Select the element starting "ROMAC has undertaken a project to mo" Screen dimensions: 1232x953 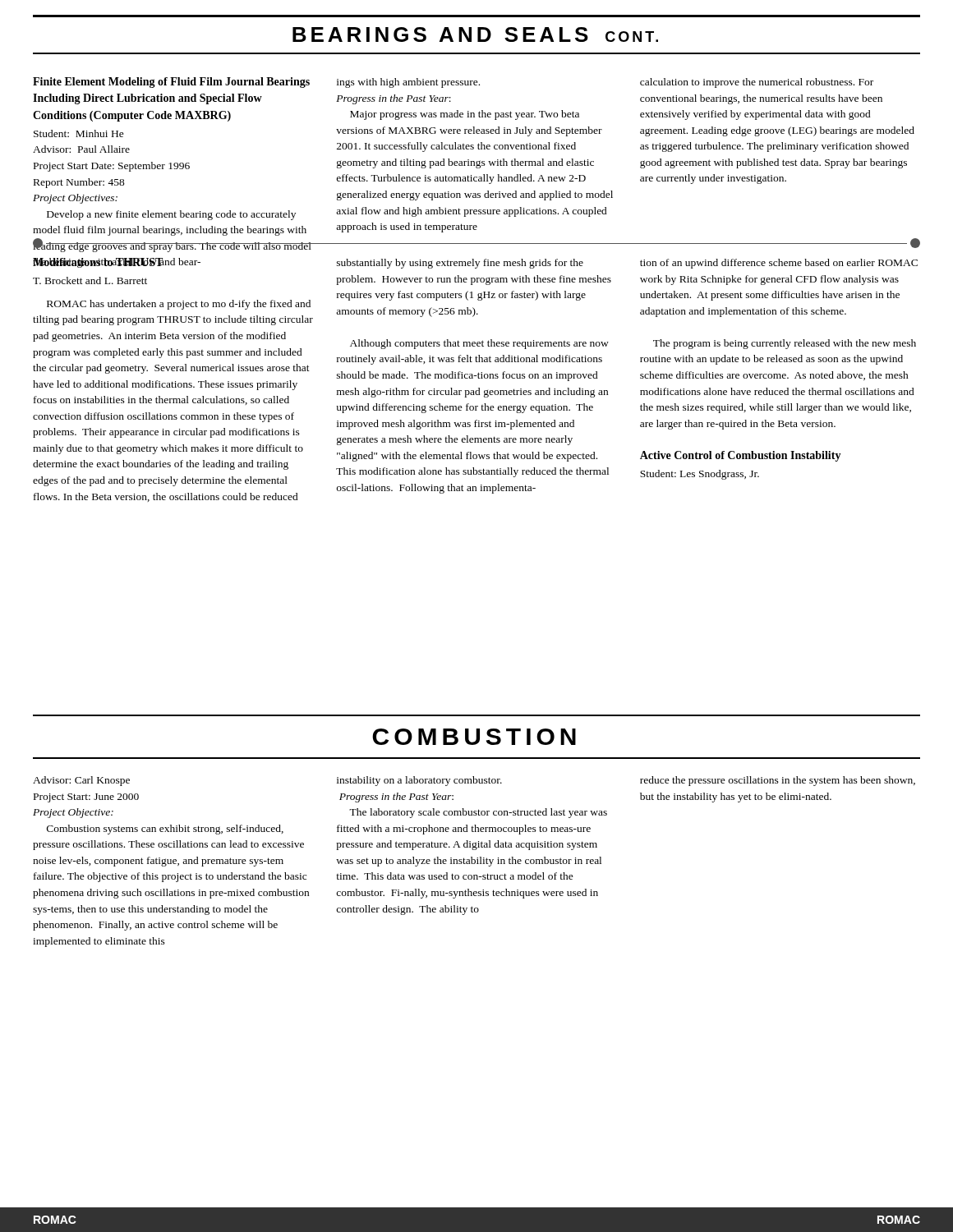pyautogui.click(x=173, y=400)
